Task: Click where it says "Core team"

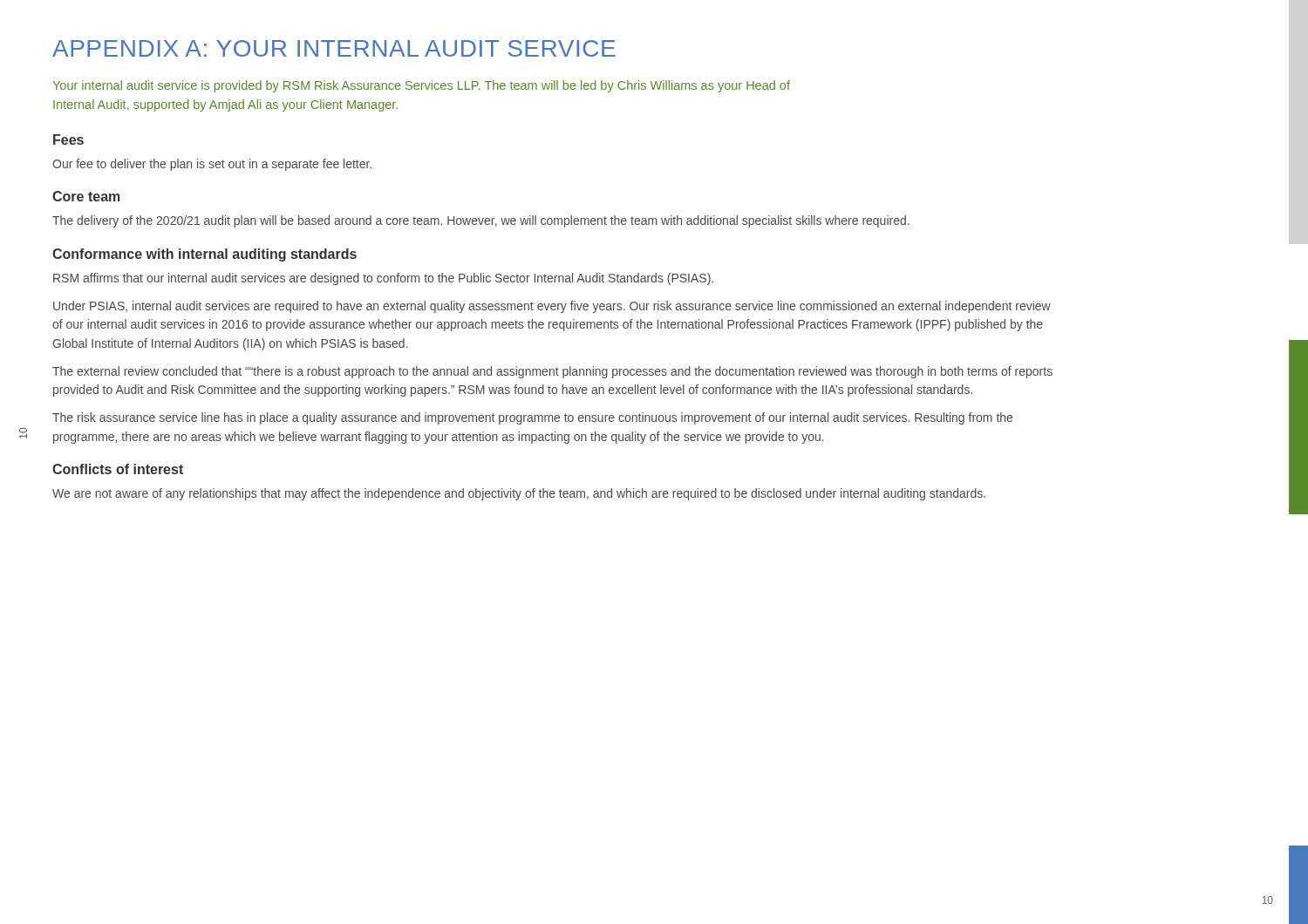Action: click(x=86, y=196)
